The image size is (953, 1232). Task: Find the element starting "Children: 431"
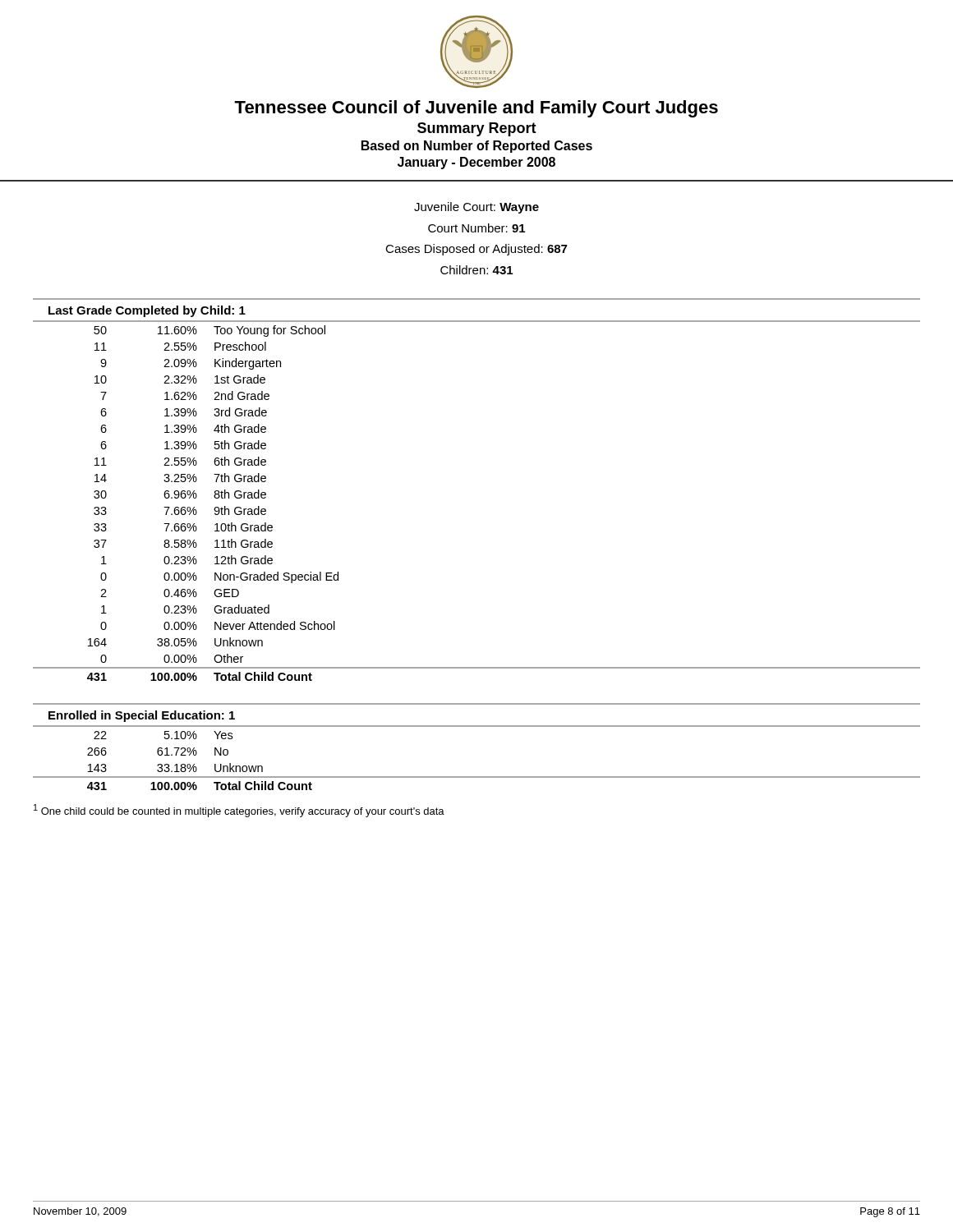[x=476, y=269]
